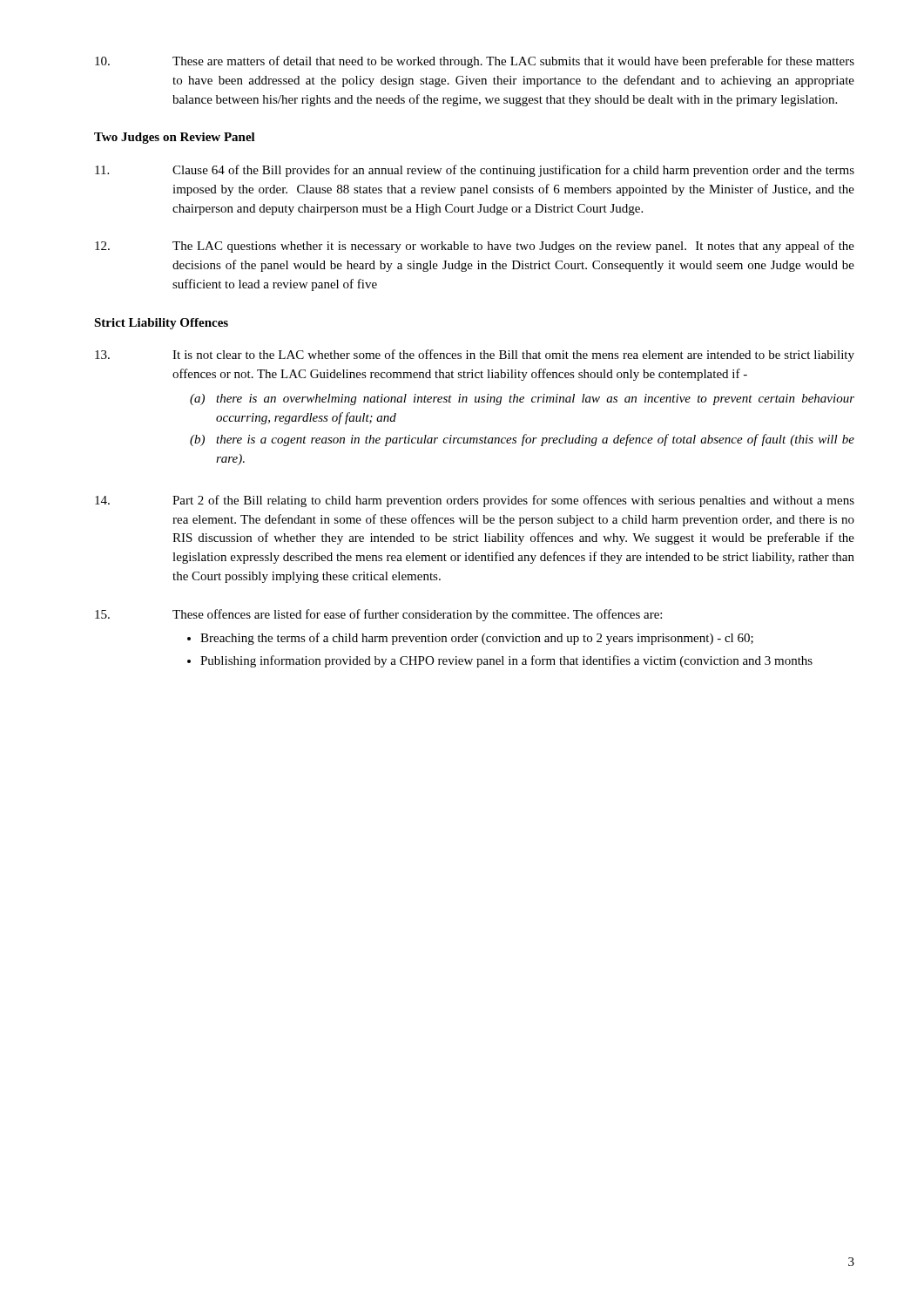Click the passage that begins "14. Part 2 of the Bill relating to"
This screenshot has height=1307, width=924.
pyautogui.click(x=474, y=539)
